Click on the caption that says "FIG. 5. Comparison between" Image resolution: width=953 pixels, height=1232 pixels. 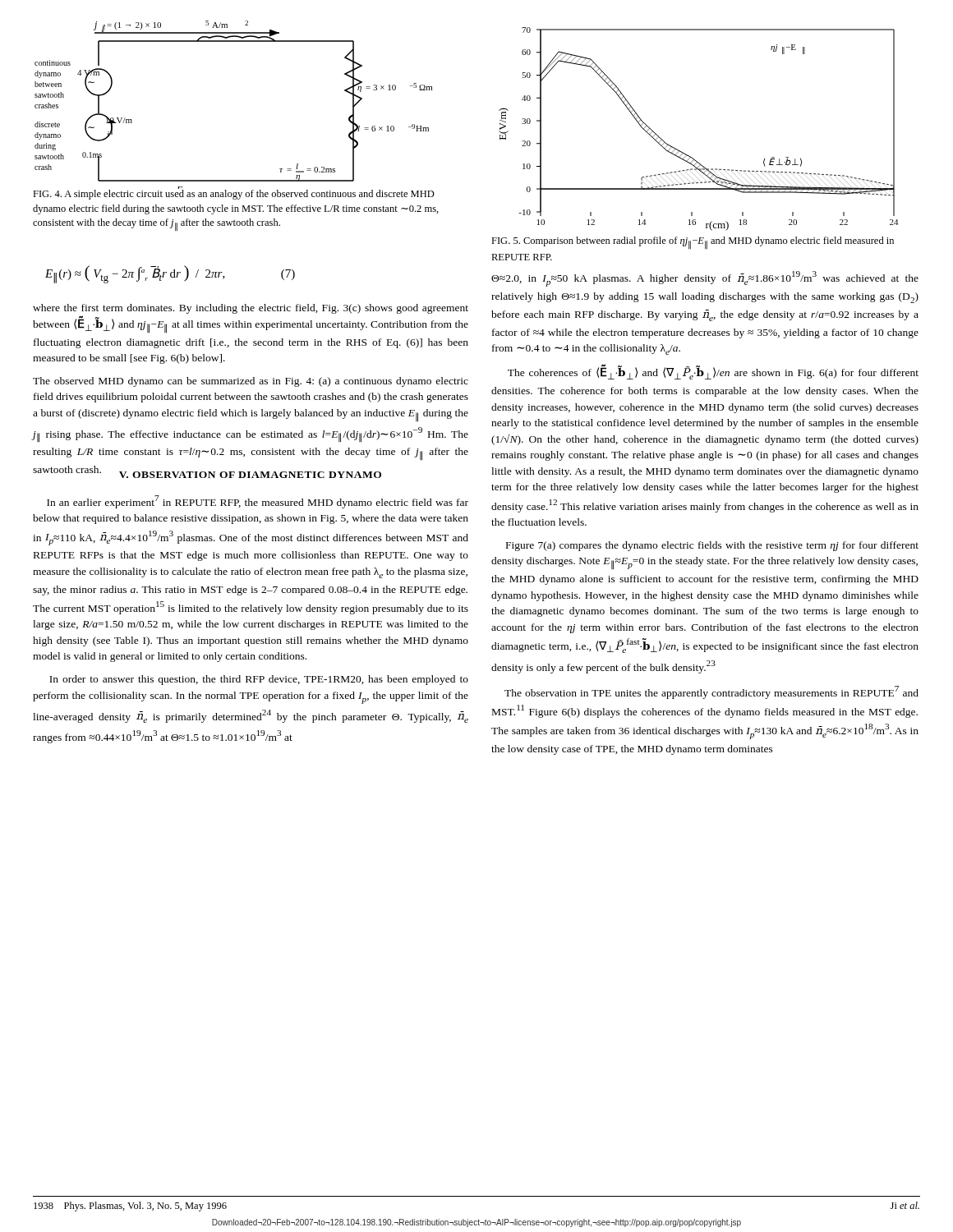[x=693, y=249]
